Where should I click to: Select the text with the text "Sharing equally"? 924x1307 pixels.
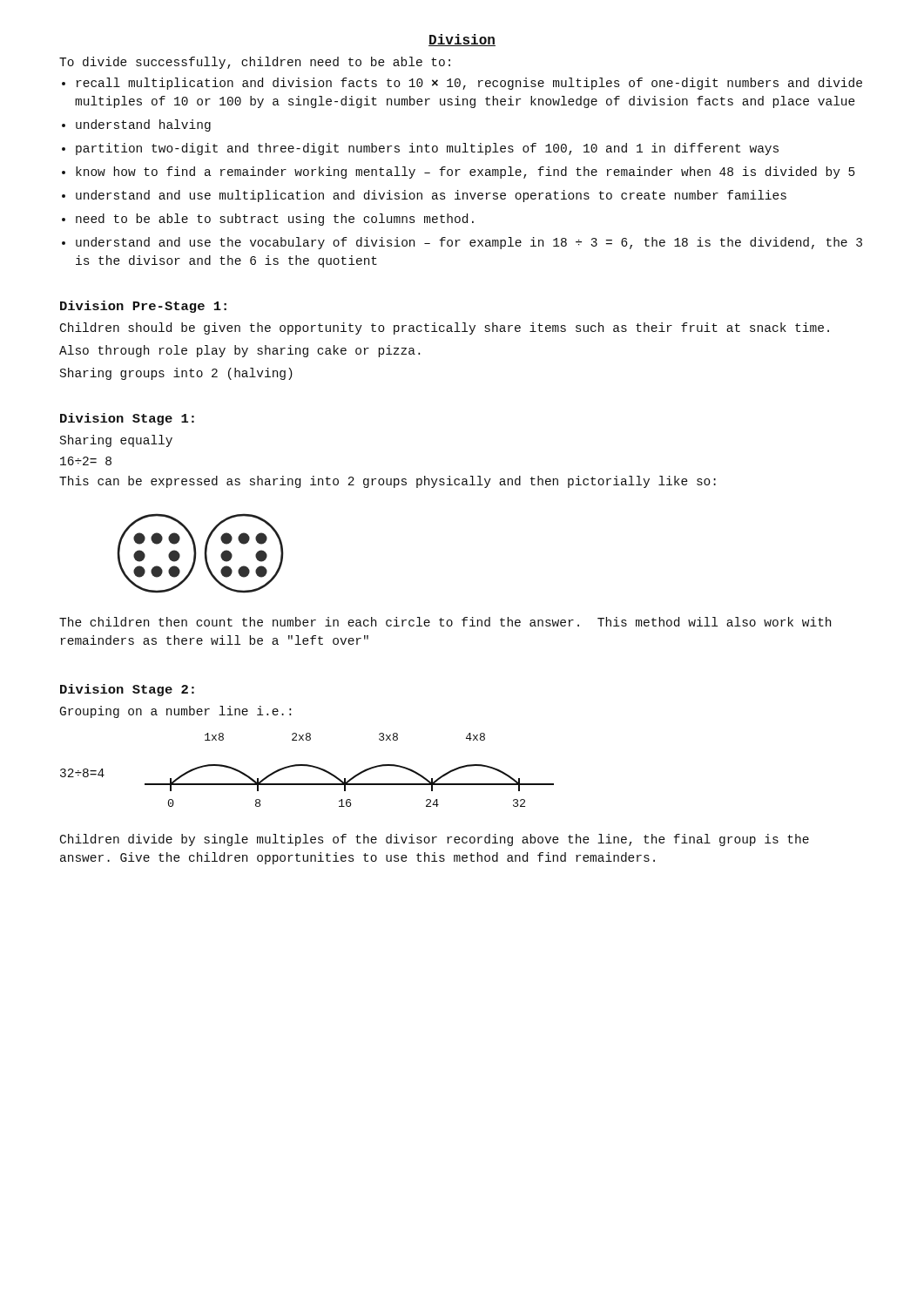(116, 441)
